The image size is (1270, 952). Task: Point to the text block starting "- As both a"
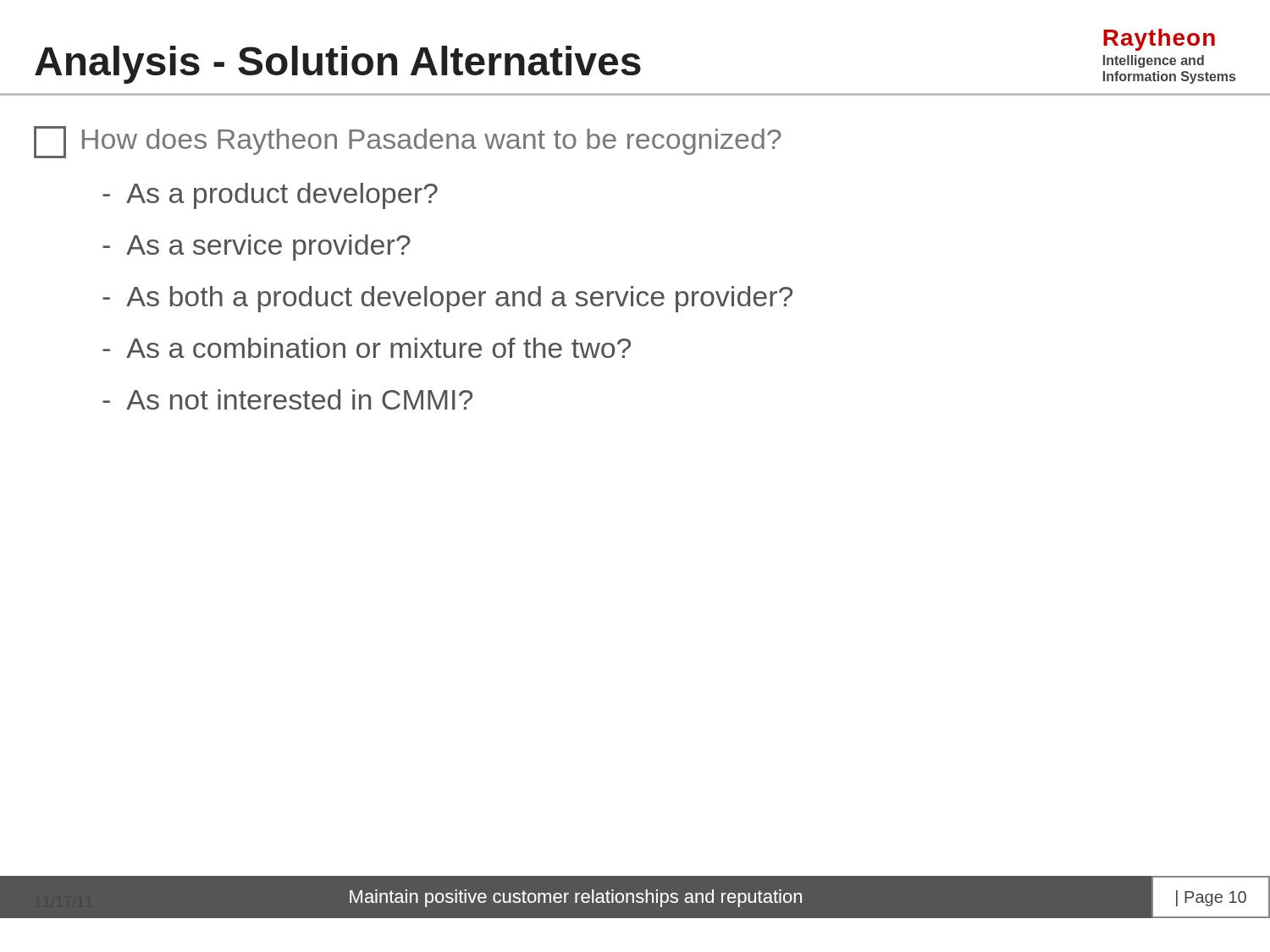pos(448,297)
